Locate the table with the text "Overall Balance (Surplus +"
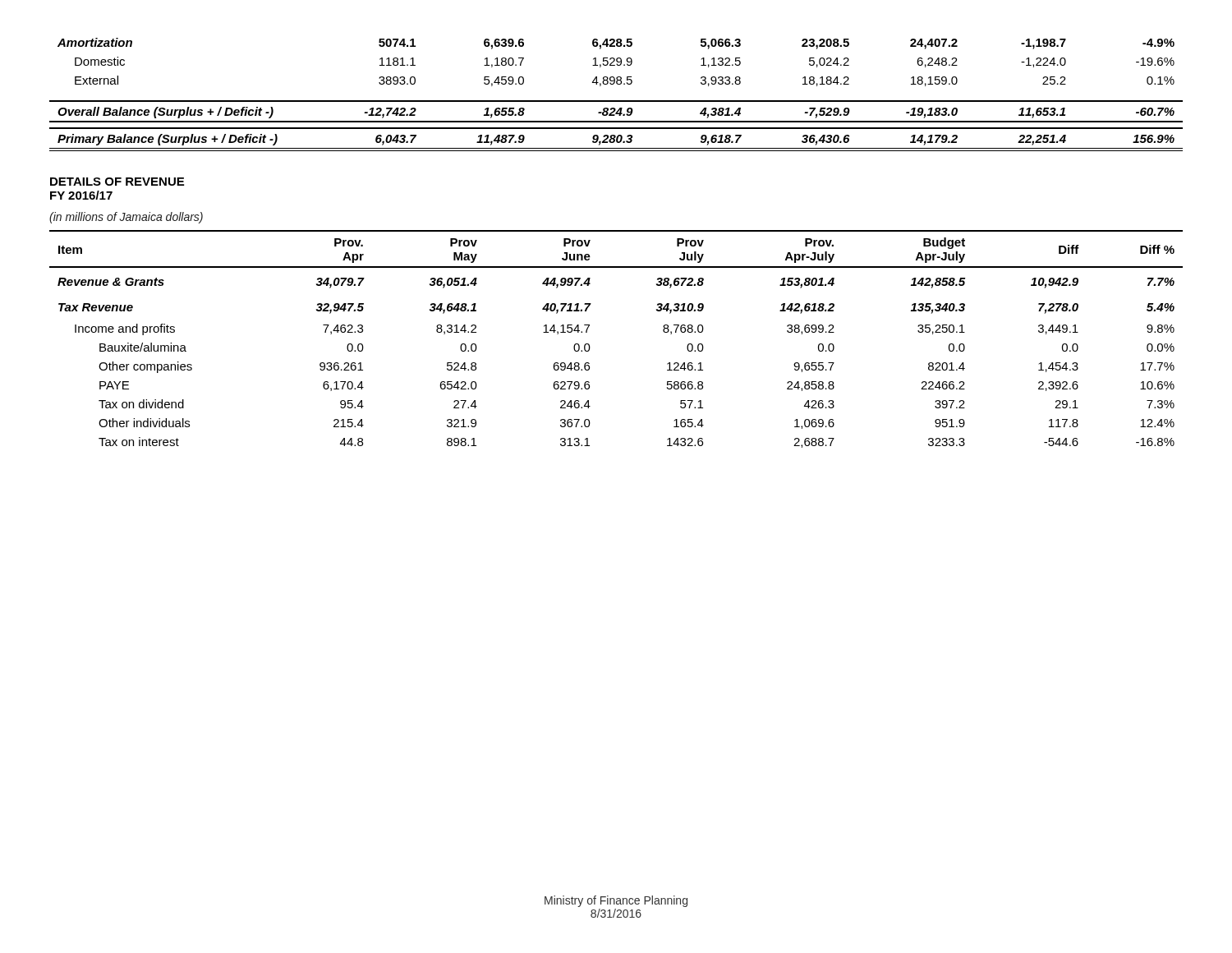The image size is (1232, 953). pyautogui.click(x=616, y=92)
